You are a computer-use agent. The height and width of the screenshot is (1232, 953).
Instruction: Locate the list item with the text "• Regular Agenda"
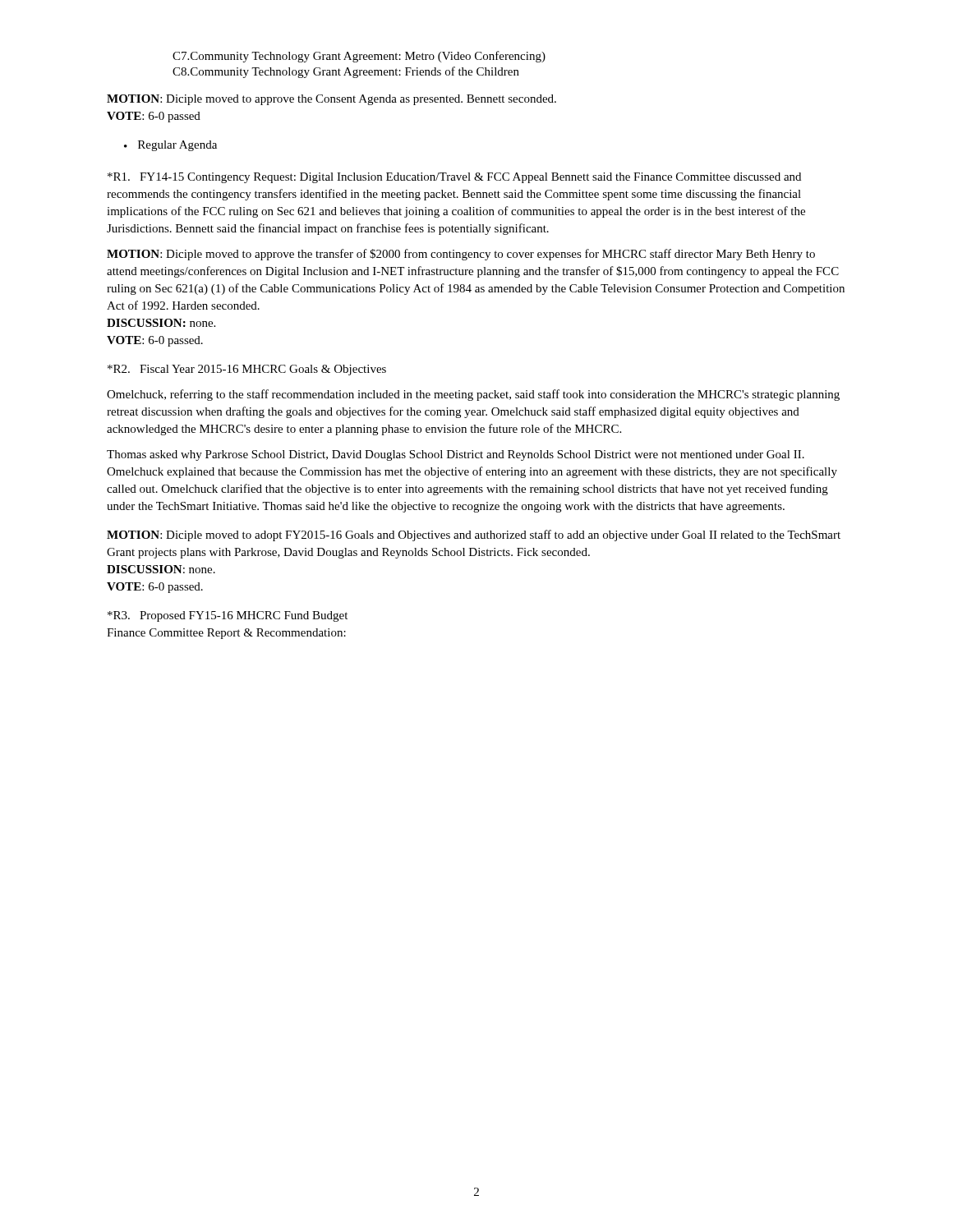tap(170, 147)
